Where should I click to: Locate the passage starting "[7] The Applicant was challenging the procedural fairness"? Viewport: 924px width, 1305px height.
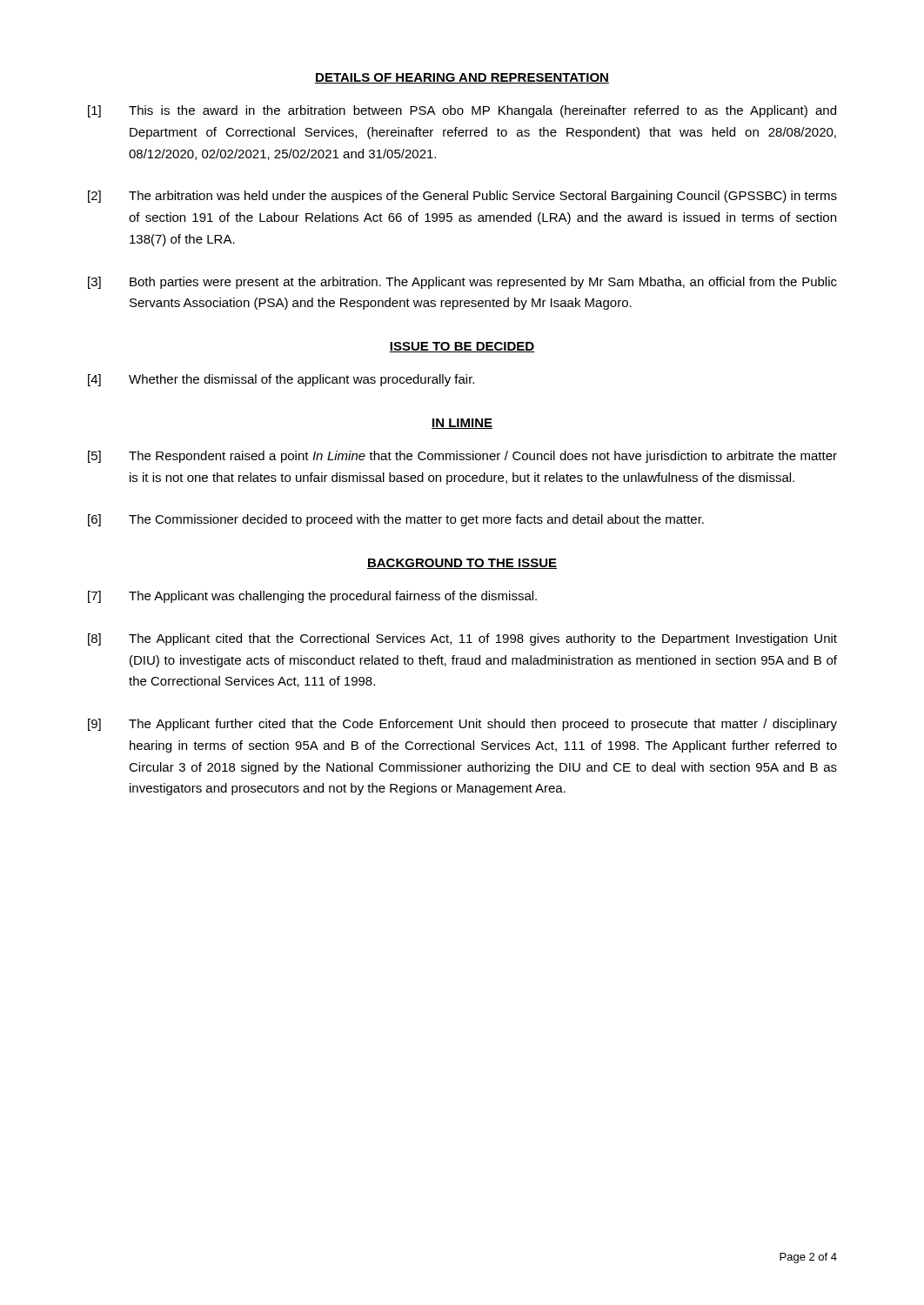[x=462, y=596]
